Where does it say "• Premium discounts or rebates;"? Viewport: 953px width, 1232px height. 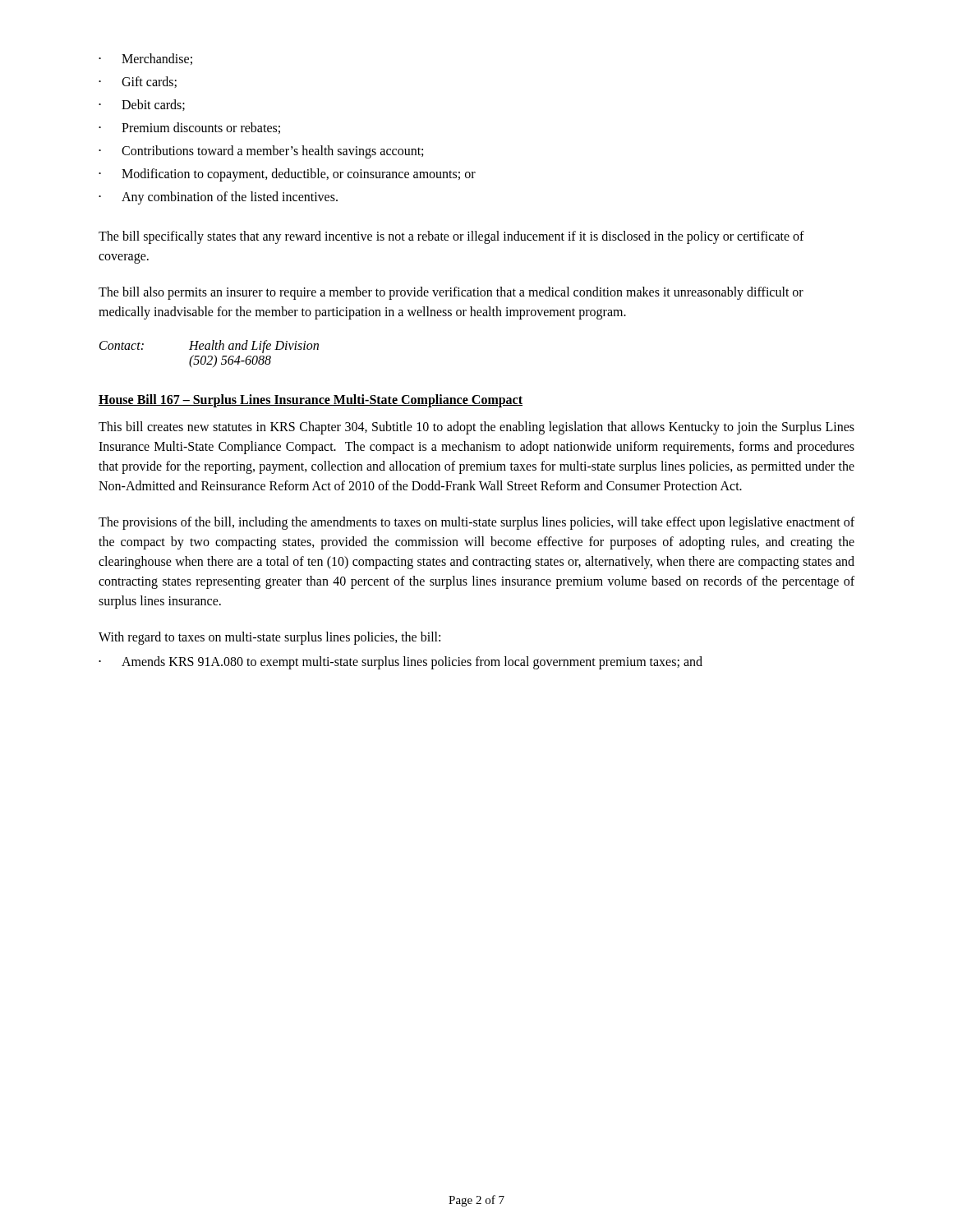click(189, 128)
